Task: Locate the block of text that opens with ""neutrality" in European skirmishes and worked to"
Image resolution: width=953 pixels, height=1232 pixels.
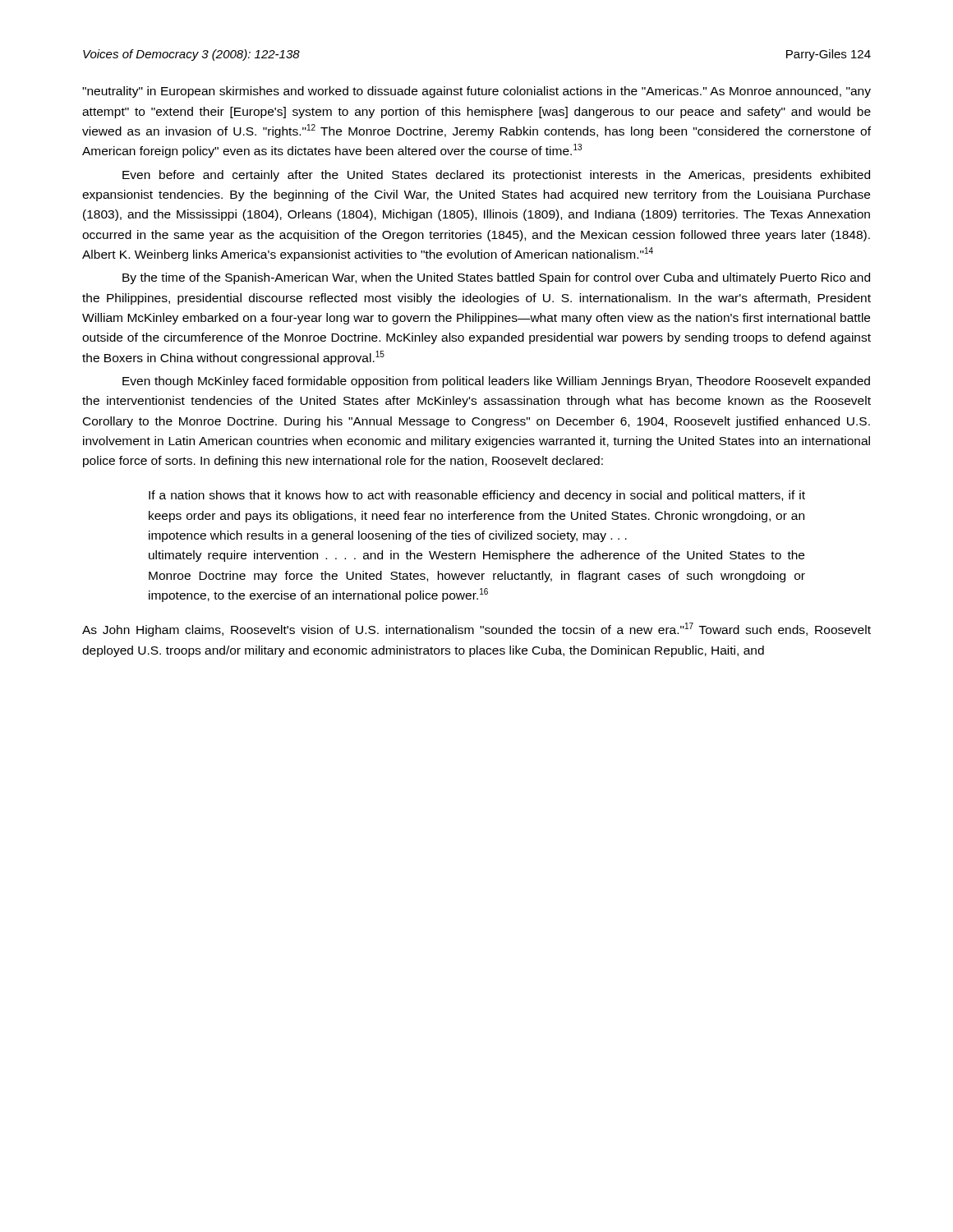Action: tap(476, 121)
